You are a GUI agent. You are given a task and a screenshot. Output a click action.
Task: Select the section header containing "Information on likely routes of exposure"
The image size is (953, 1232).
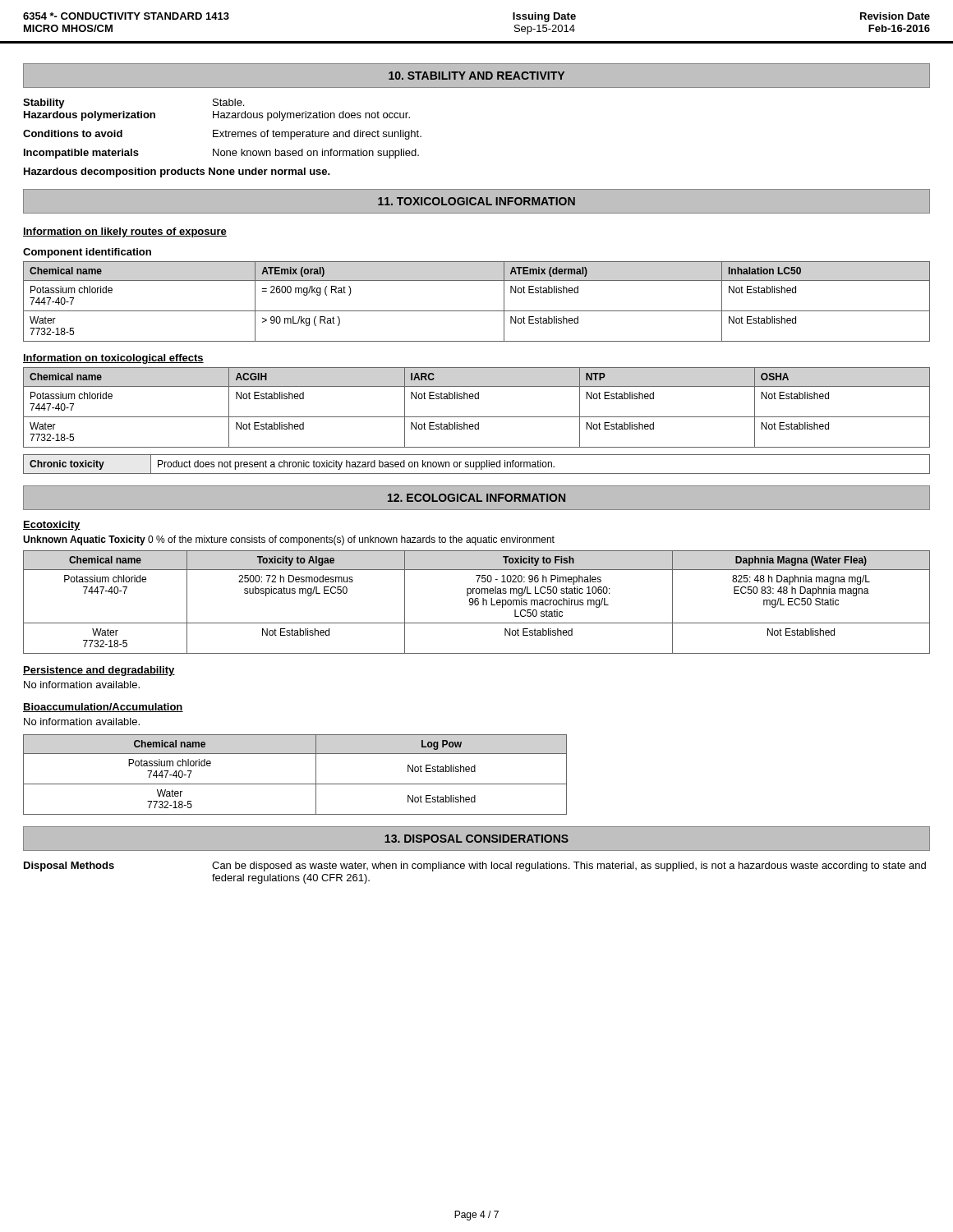[x=125, y=231]
